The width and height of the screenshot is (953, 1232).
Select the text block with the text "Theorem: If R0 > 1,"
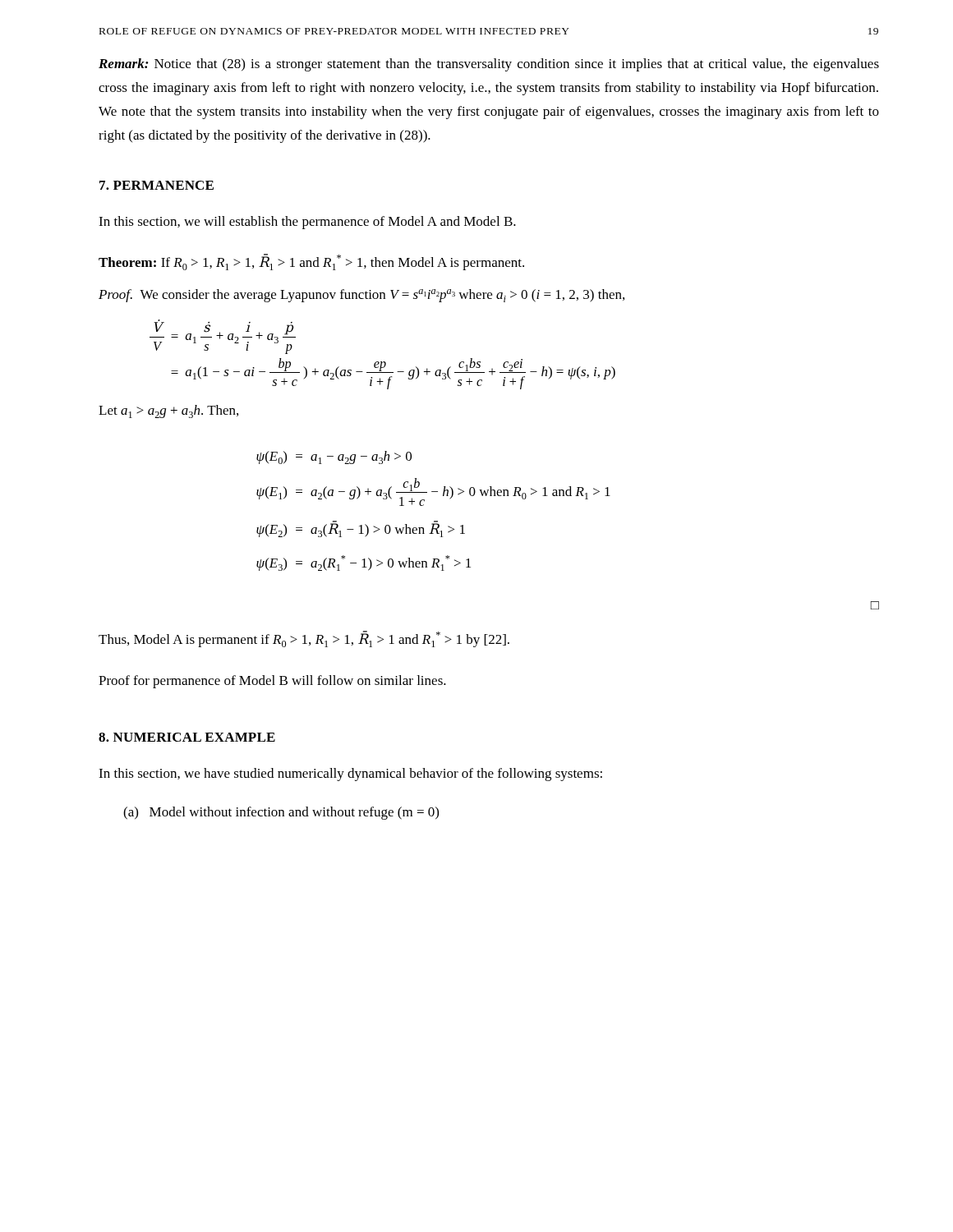[312, 263]
